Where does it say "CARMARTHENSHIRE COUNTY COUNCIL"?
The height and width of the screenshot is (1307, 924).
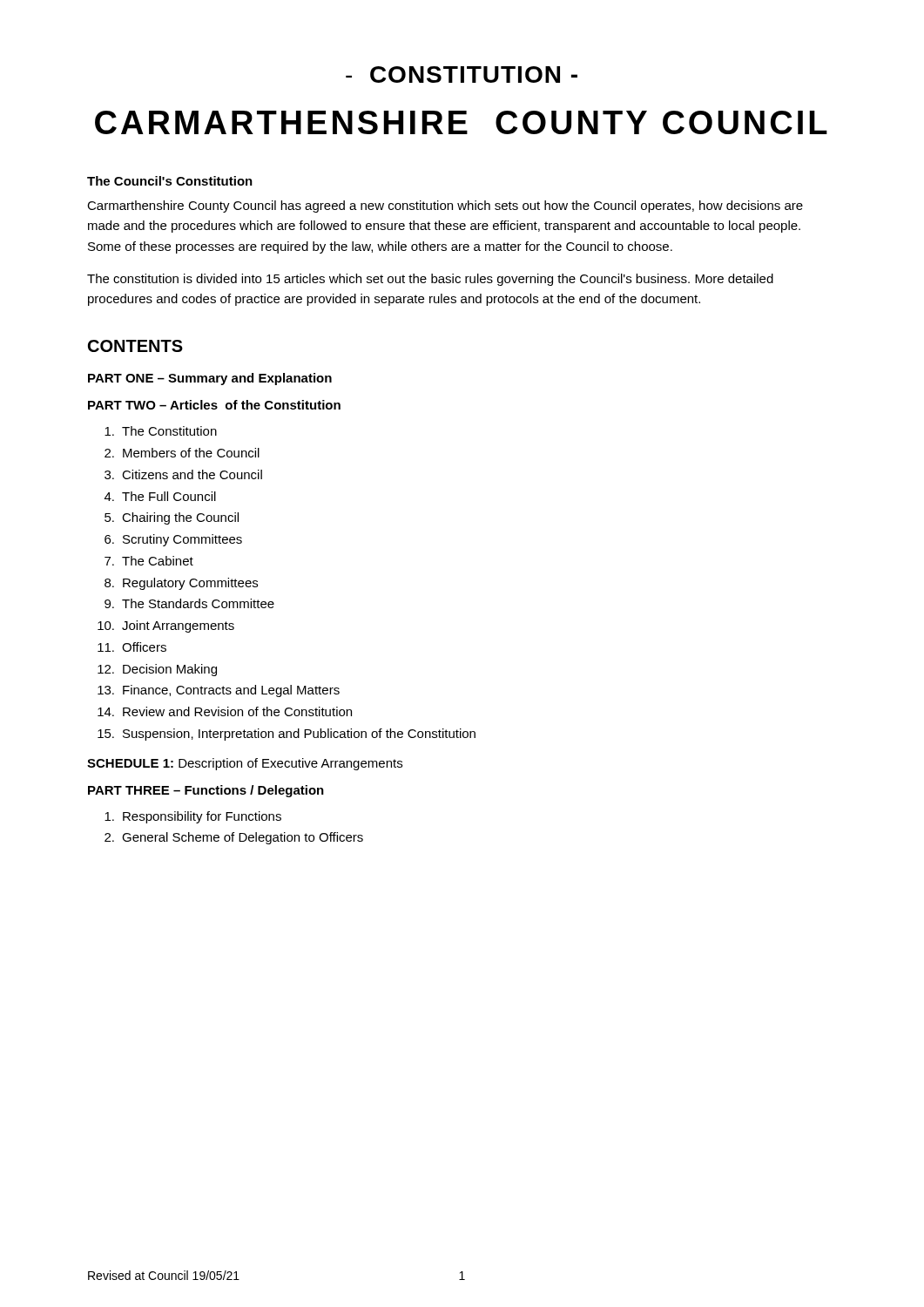tap(462, 123)
